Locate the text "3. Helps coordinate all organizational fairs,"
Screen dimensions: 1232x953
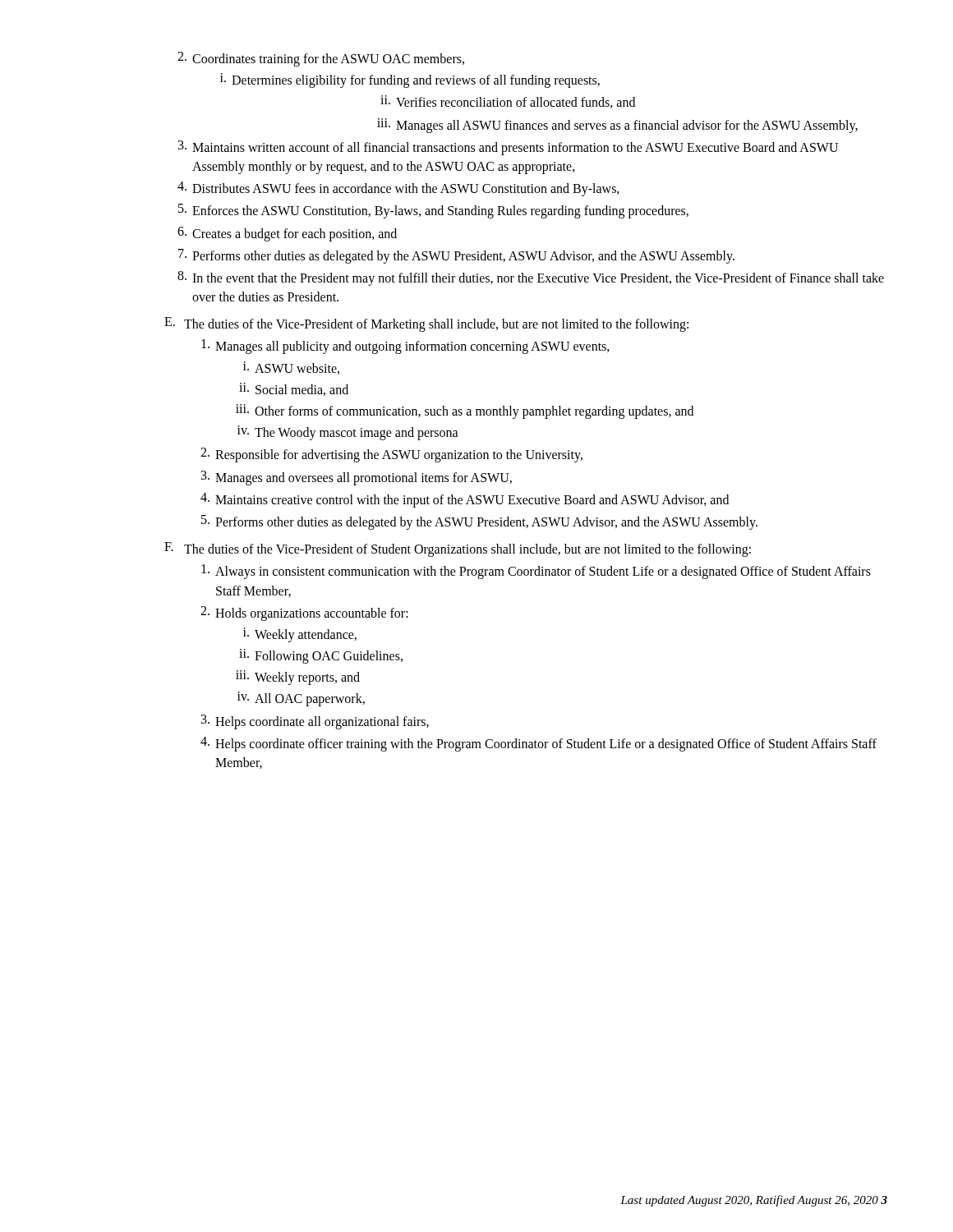[315, 722]
